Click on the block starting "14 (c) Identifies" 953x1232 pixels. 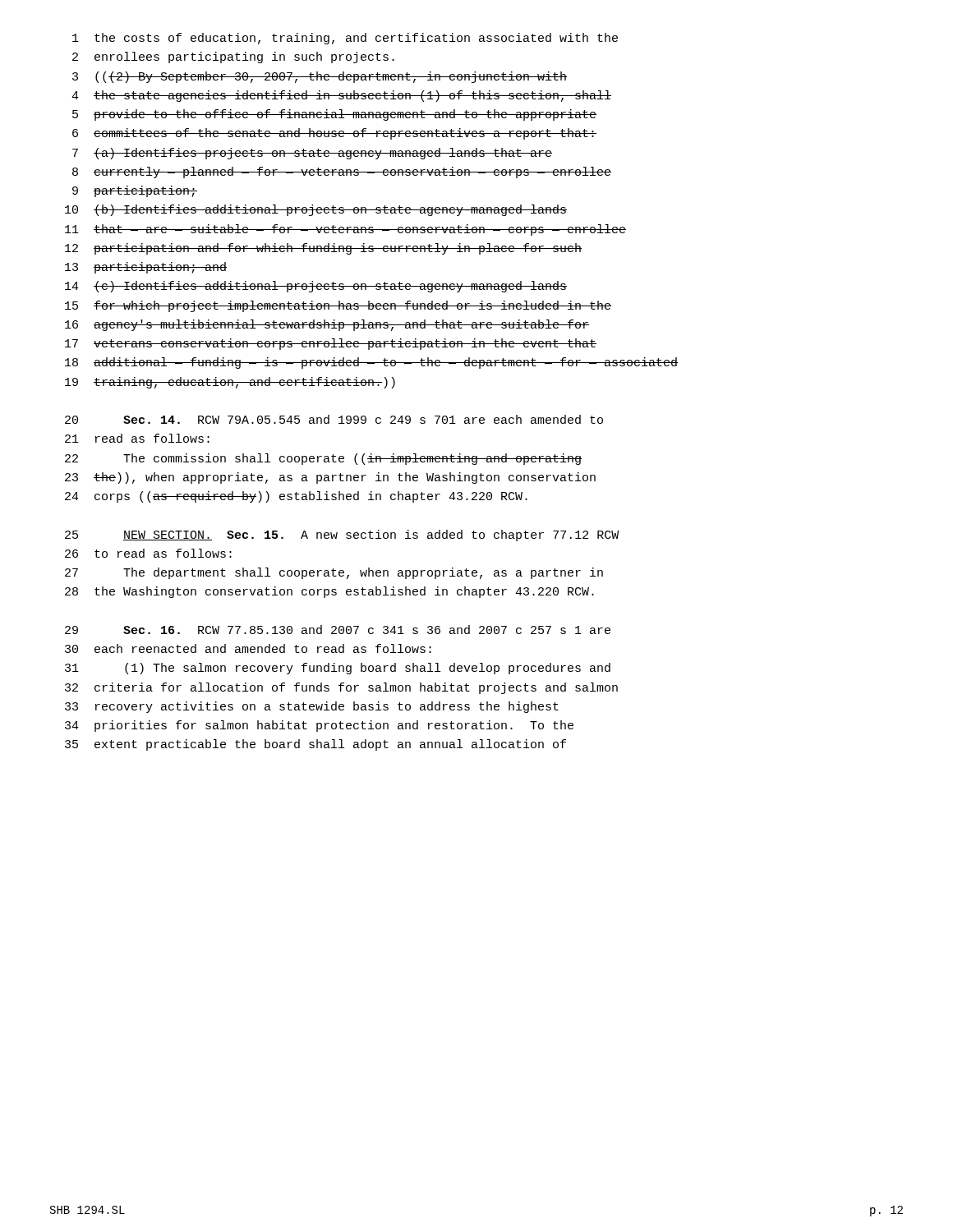click(476, 287)
